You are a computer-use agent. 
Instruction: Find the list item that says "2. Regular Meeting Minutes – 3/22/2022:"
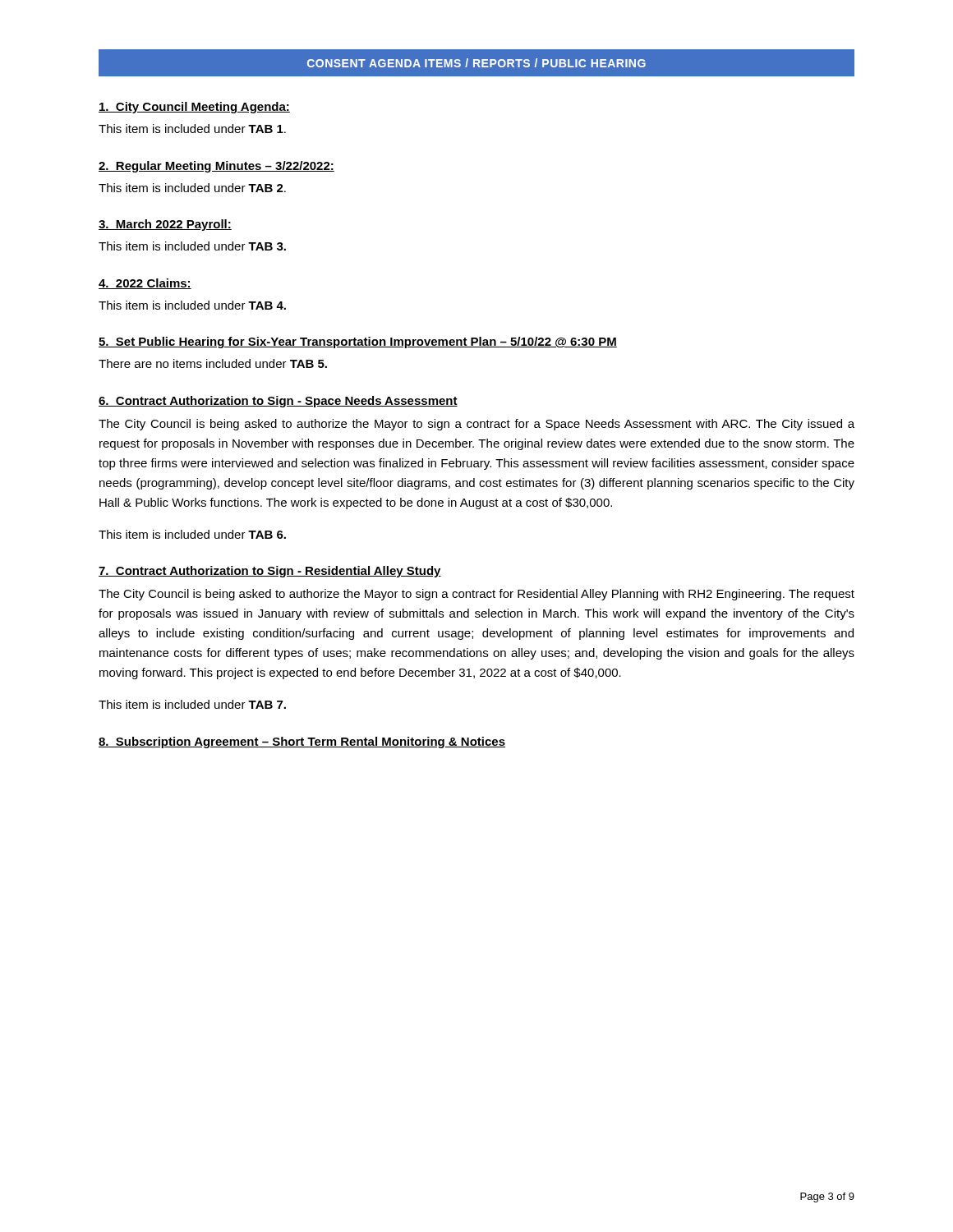[x=216, y=165]
